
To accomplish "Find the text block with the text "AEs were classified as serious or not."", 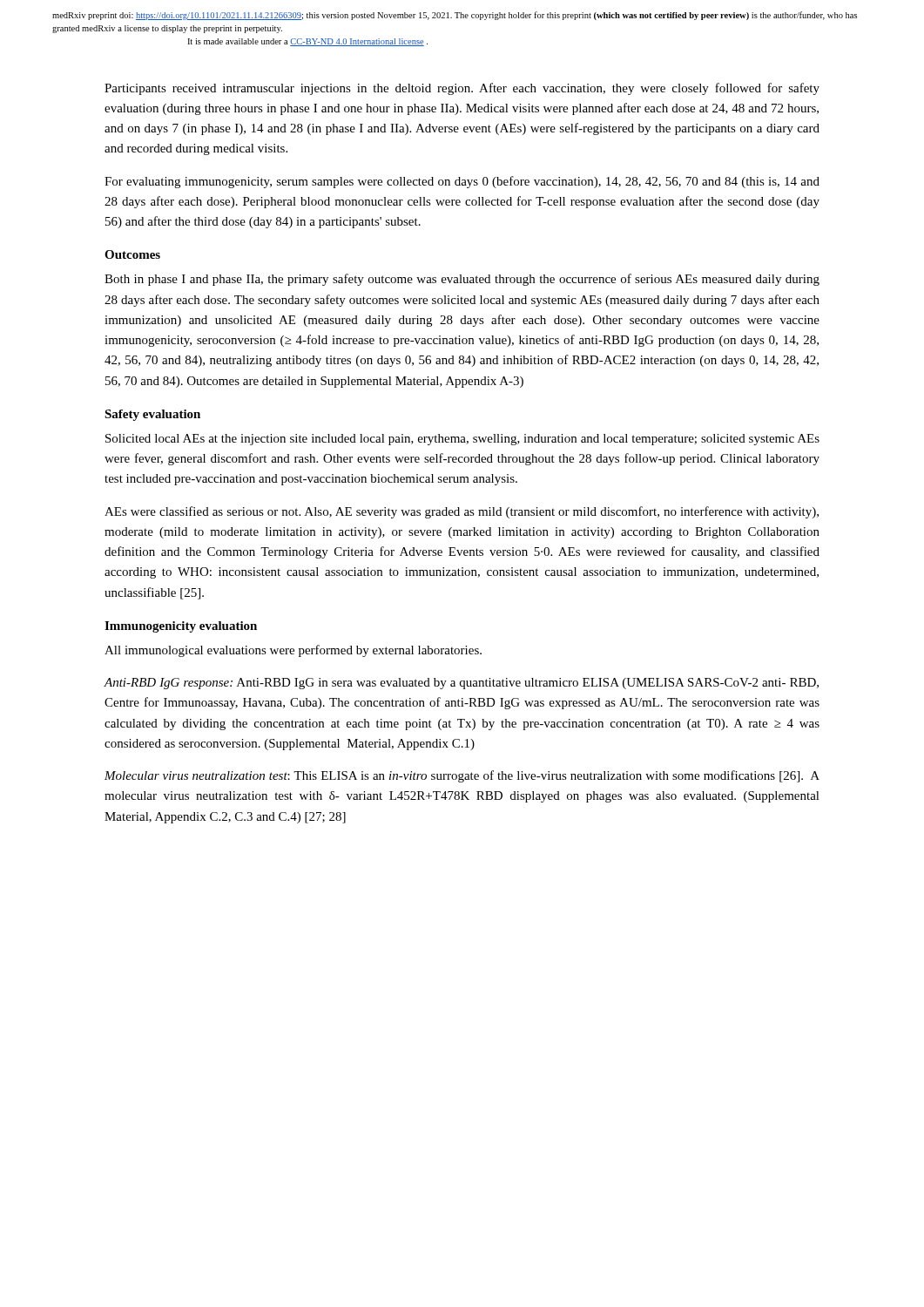I will point(462,552).
